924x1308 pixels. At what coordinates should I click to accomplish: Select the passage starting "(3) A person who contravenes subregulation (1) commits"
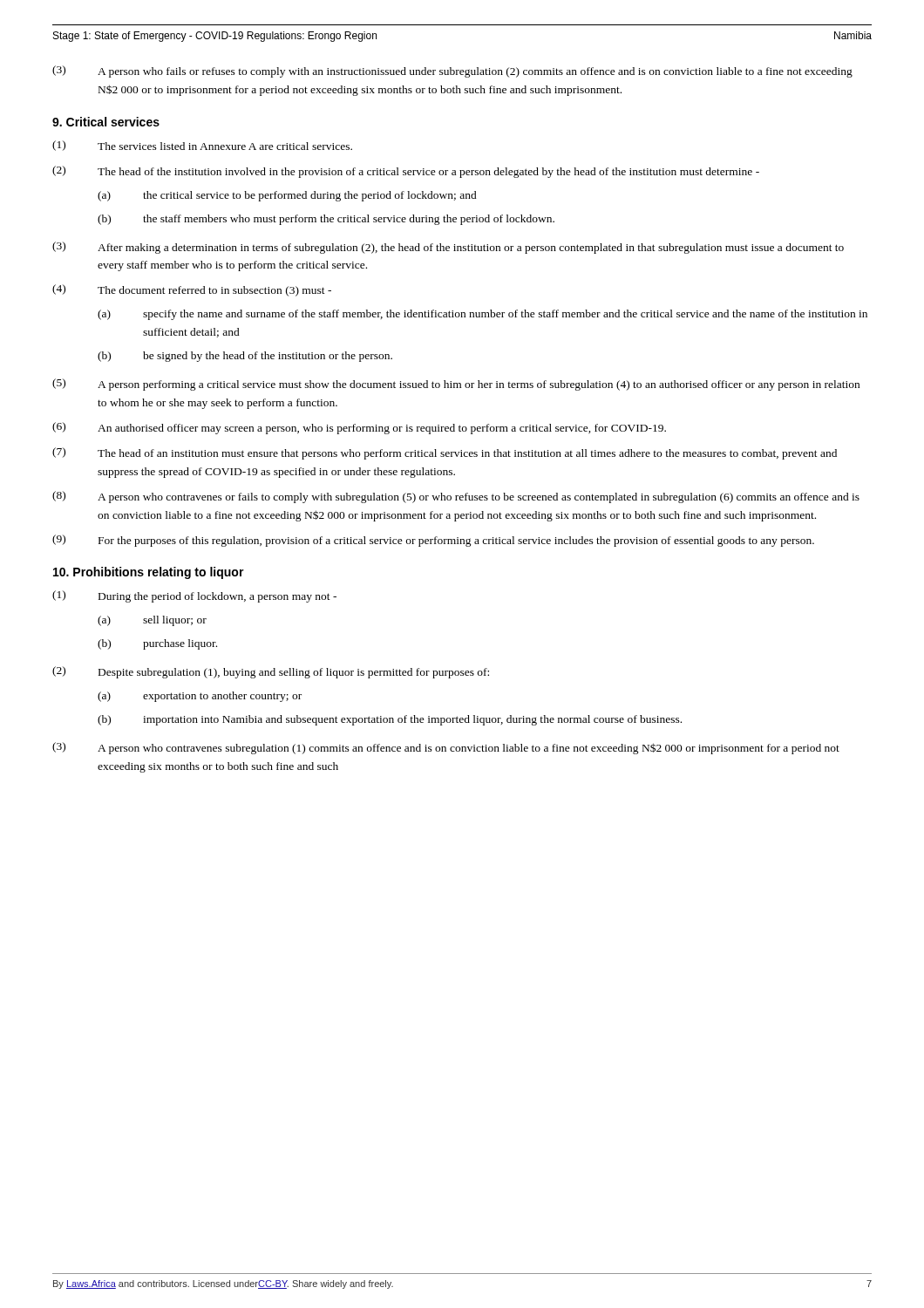pos(462,758)
